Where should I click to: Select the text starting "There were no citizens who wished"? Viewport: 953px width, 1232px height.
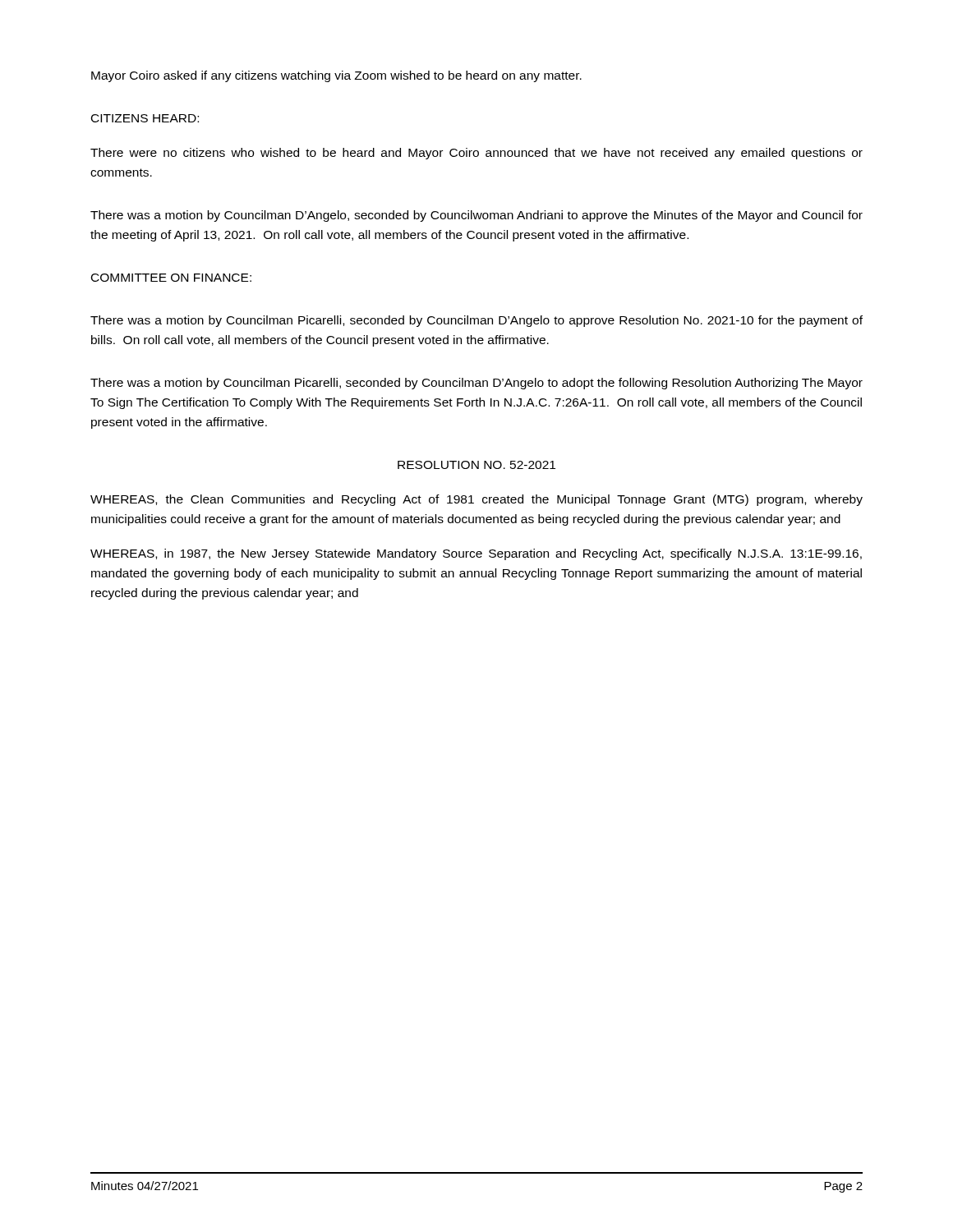476,163
